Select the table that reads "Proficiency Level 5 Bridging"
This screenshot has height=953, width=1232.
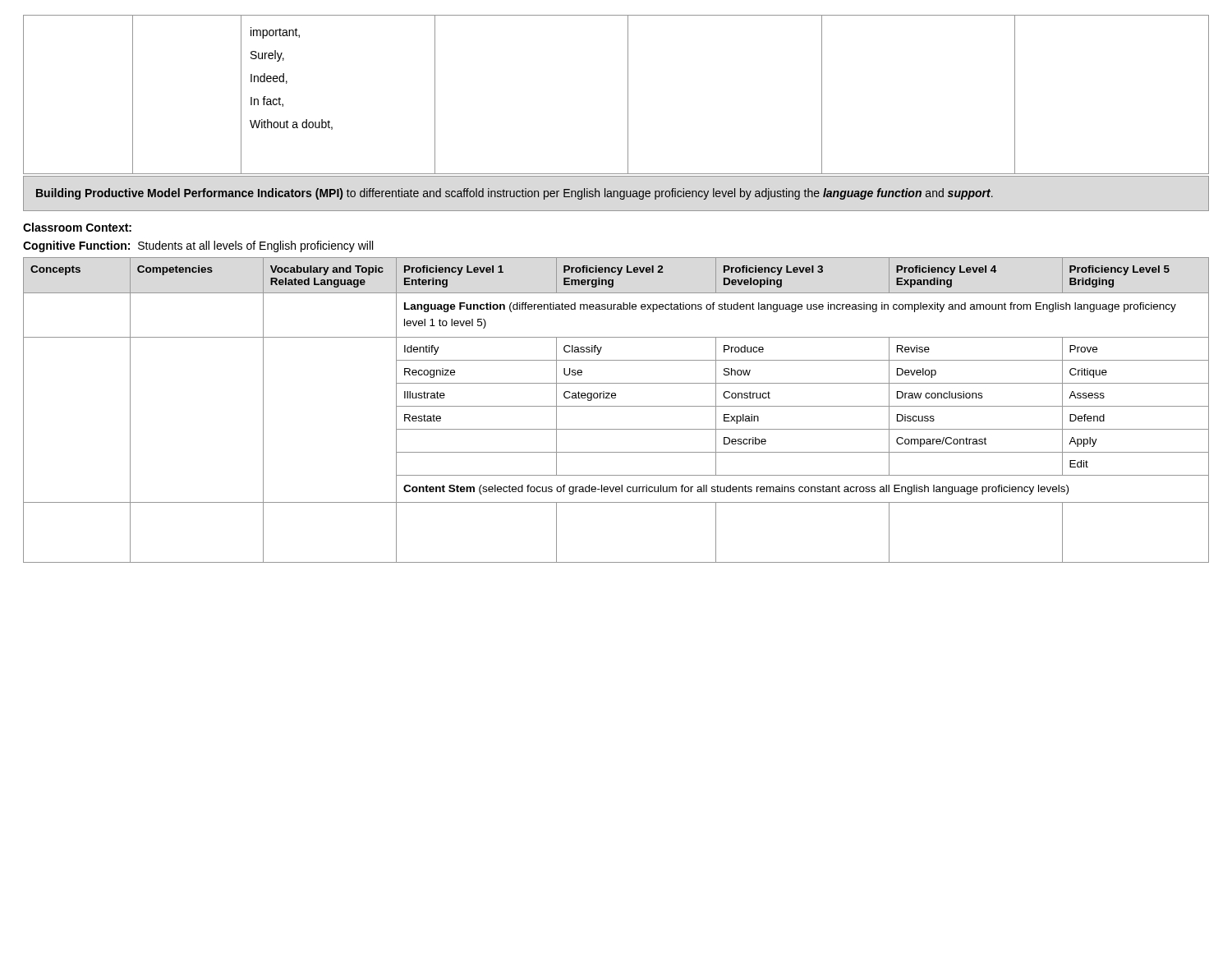[616, 410]
